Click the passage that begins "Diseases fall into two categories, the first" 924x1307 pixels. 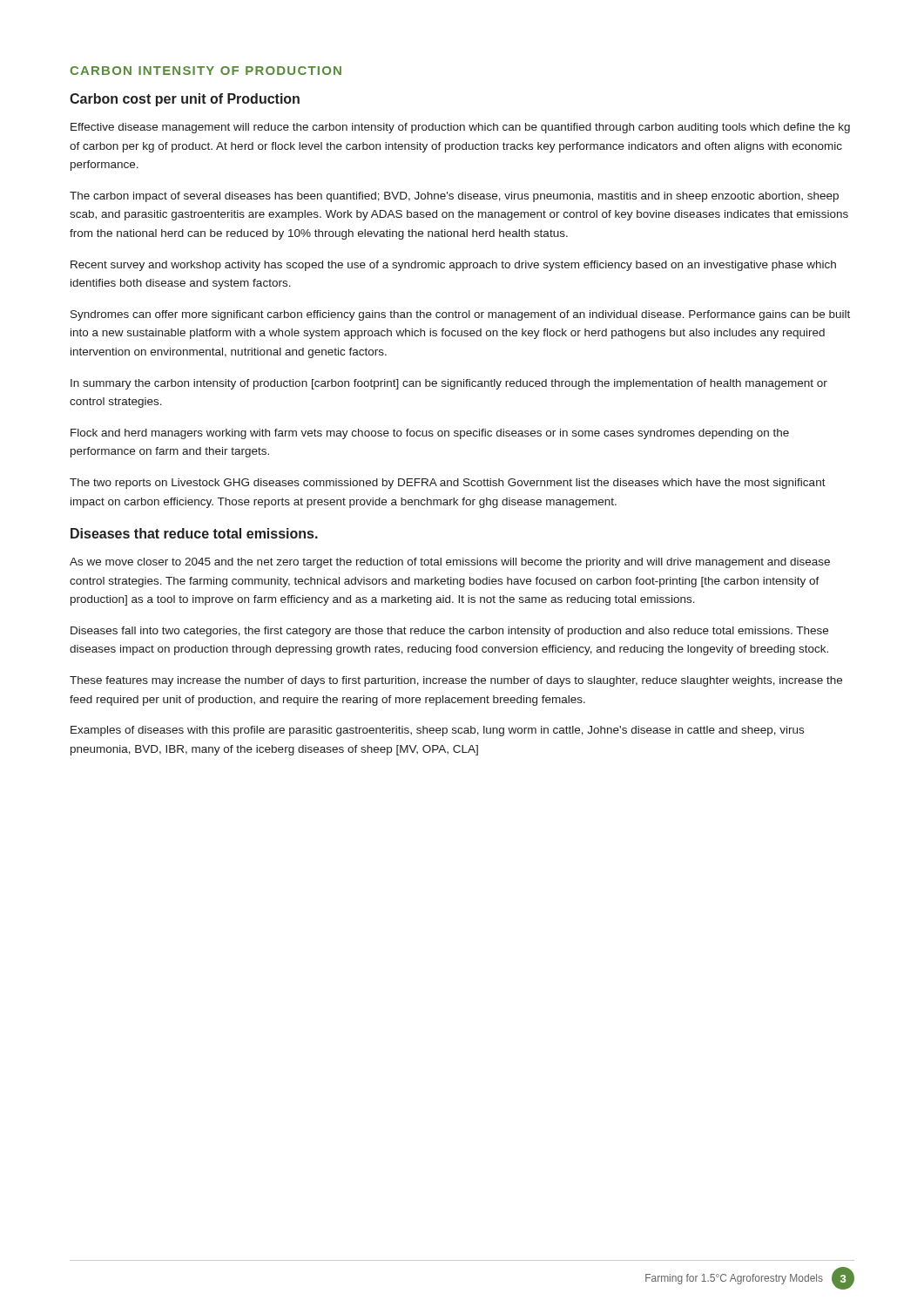449,640
